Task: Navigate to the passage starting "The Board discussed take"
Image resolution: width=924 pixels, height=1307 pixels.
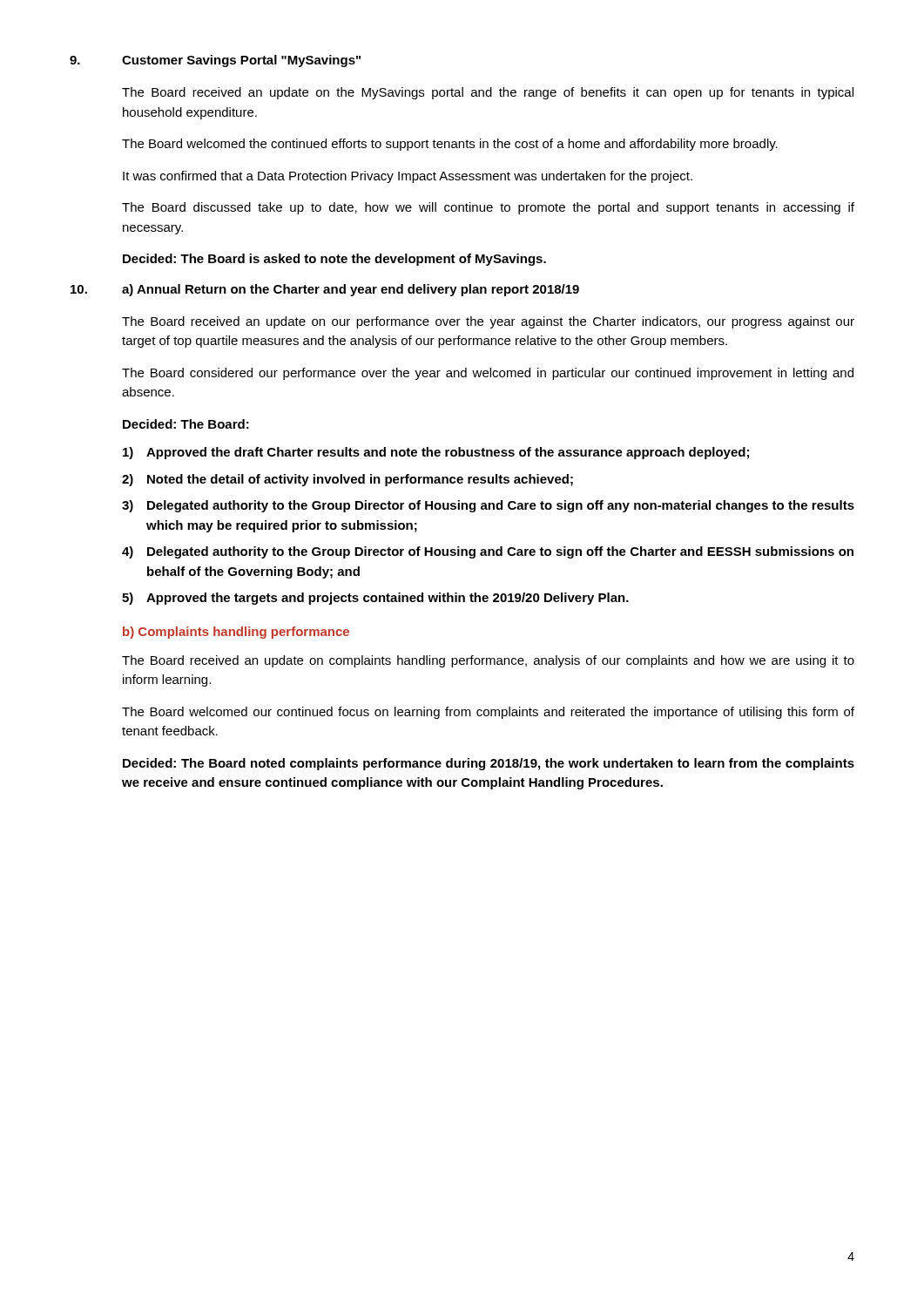Action: (x=488, y=217)
